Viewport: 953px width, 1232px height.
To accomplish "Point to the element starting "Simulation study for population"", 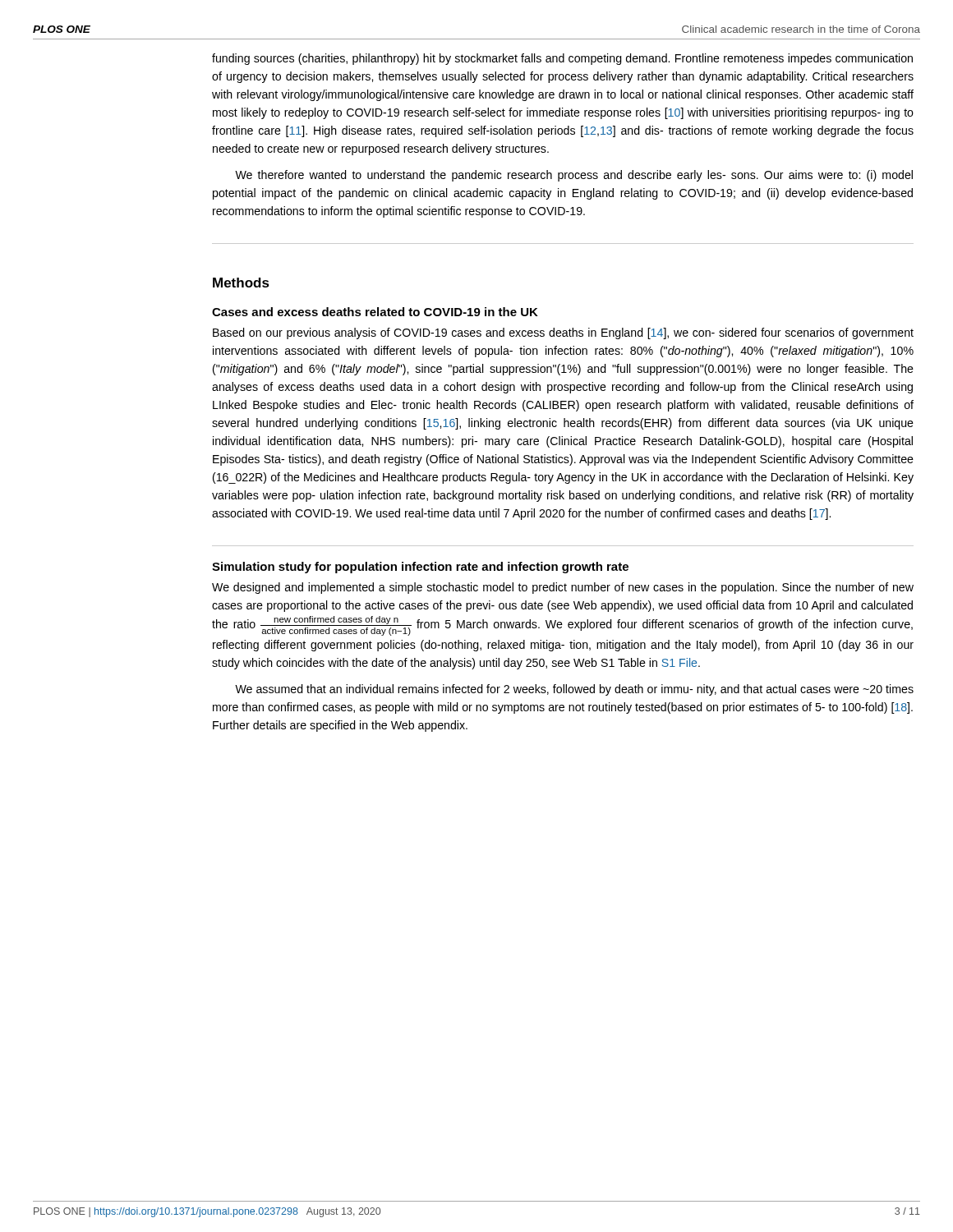I will [x=420, y=566].
